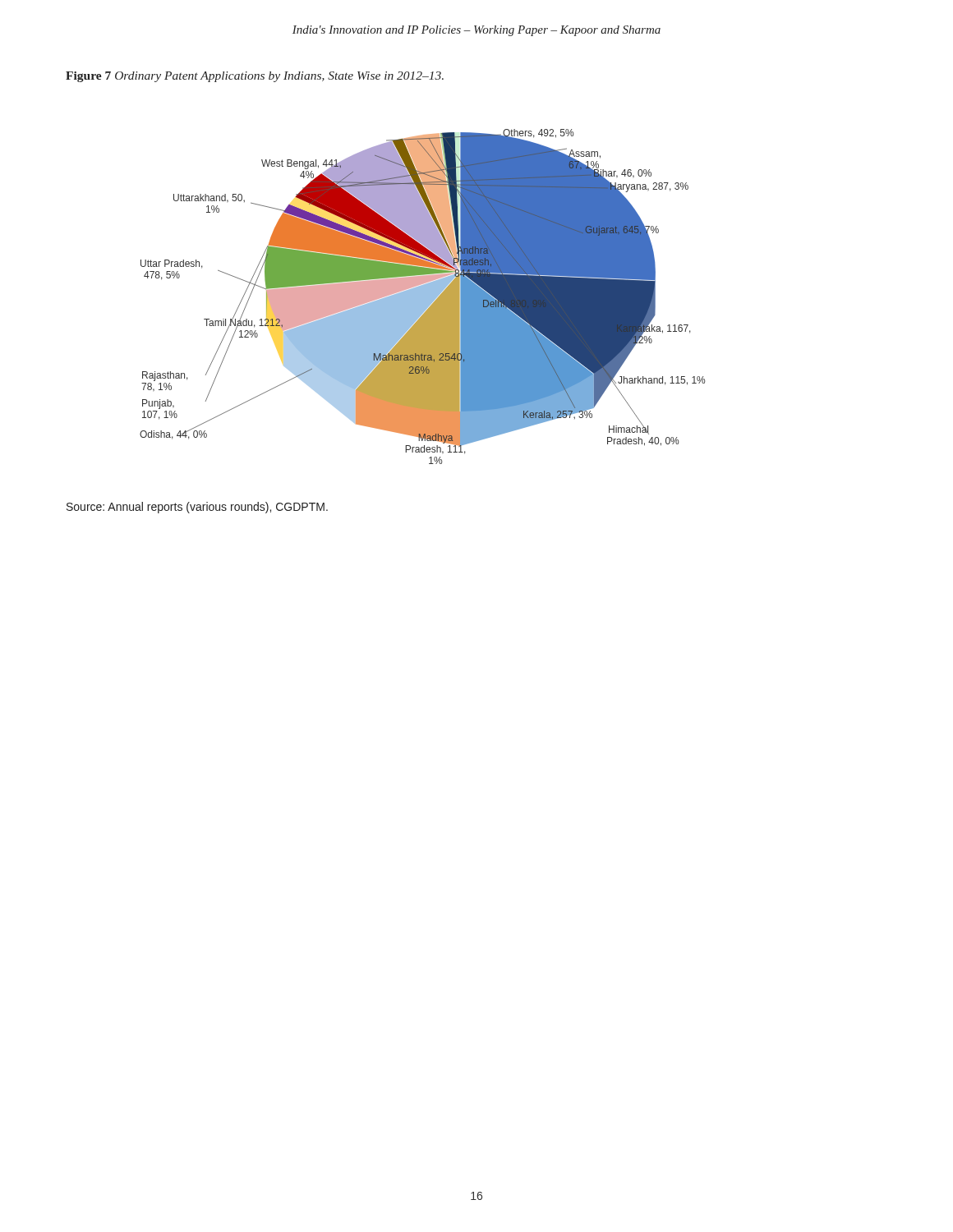Locate a caption
The image size is (953, 1232).
(x=255, y=75)
